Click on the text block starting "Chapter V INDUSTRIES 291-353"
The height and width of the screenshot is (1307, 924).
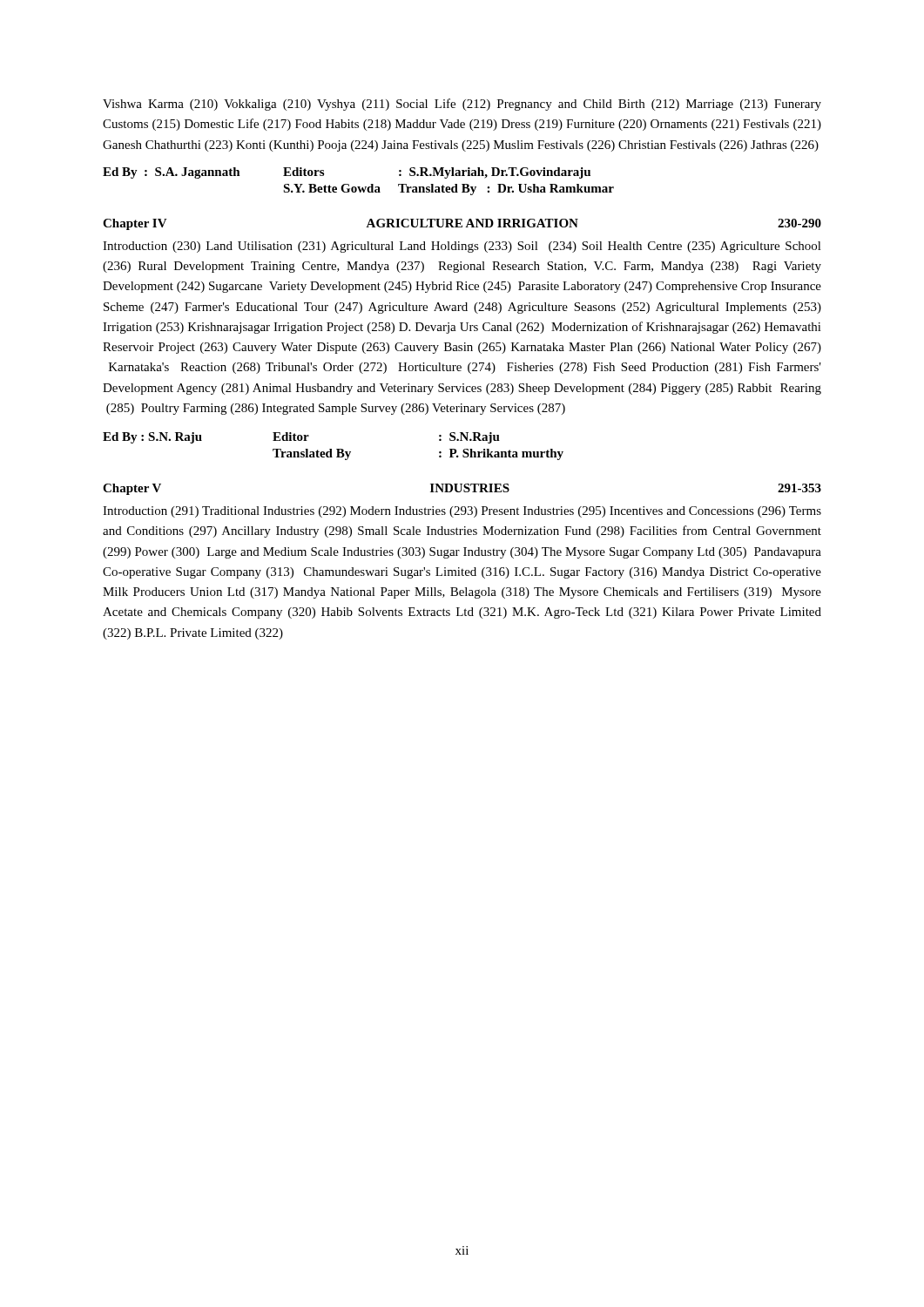pos(462,488)
